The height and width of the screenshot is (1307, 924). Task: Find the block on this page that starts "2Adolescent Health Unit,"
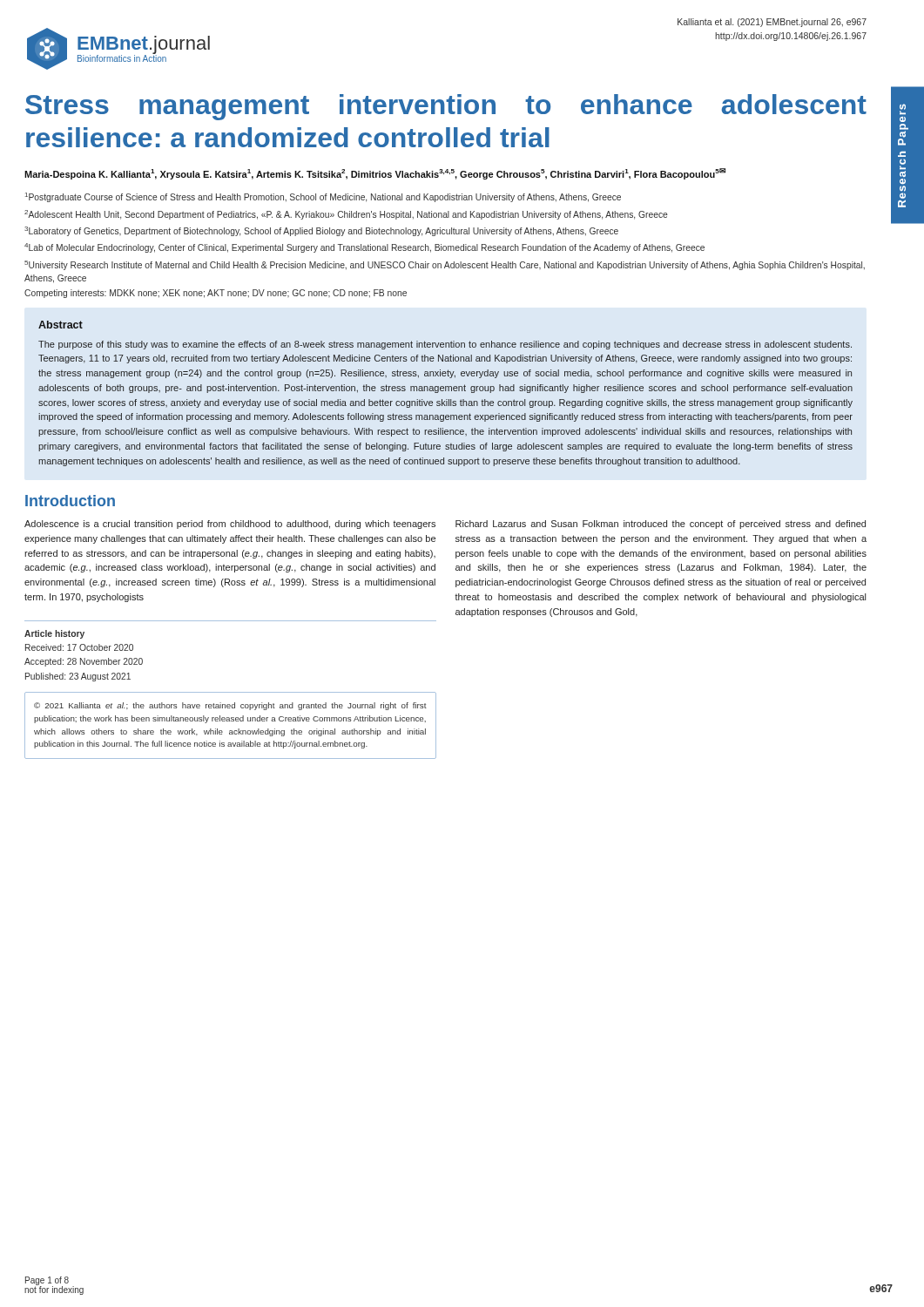(346, 214)
